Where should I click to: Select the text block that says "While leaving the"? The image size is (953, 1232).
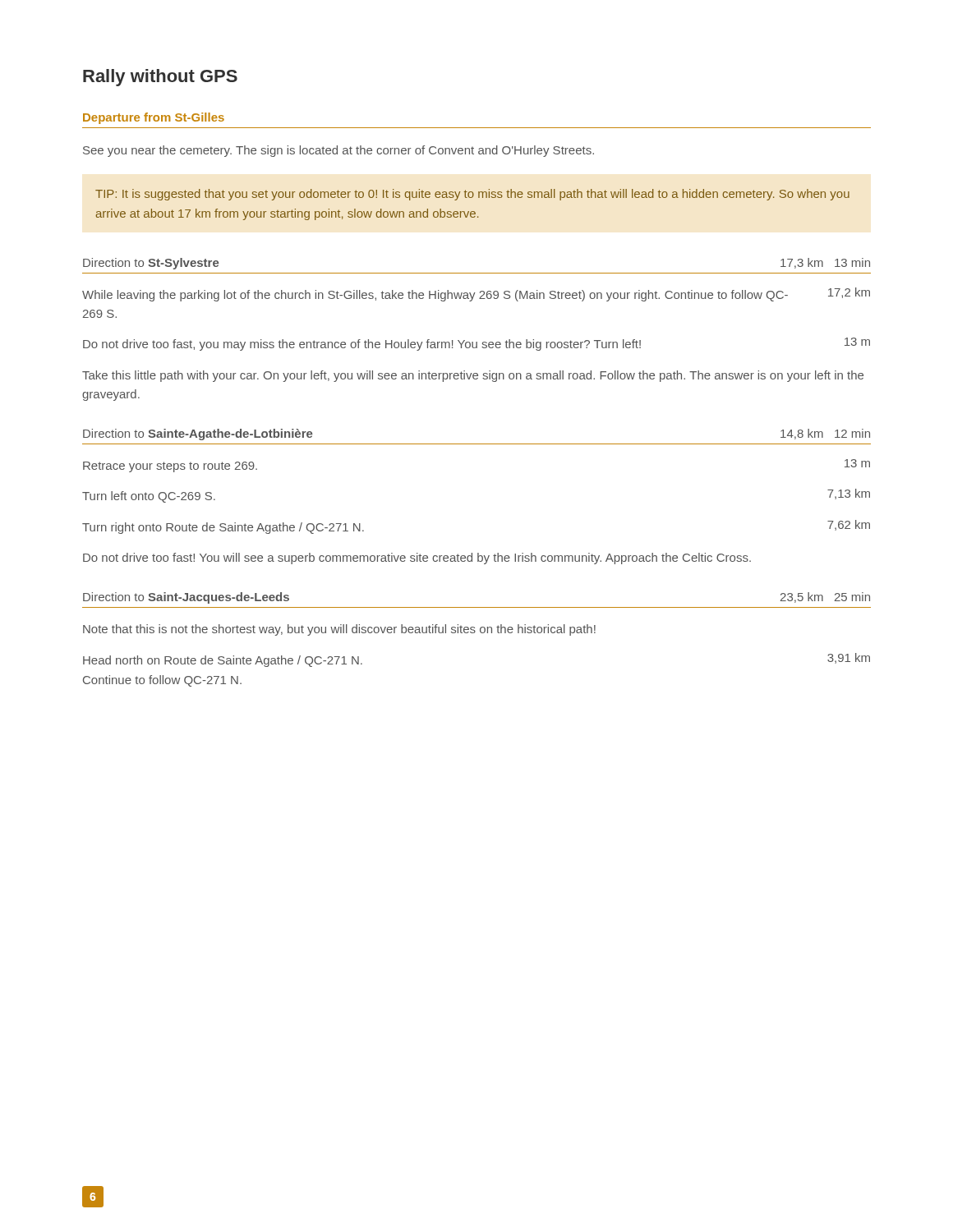click(x=476, y=304)
